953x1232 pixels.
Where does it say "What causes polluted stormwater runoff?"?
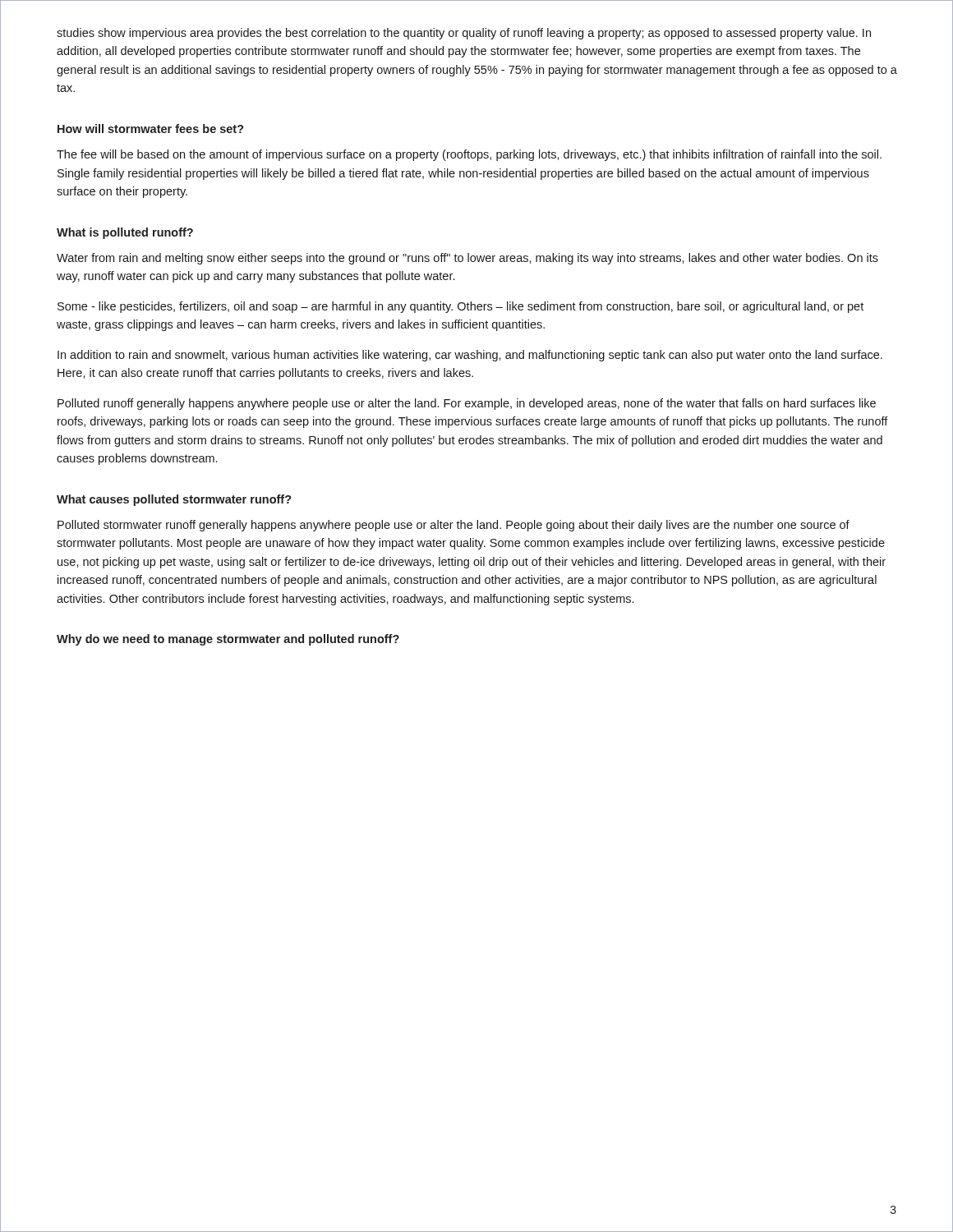[x=174, y=499]
